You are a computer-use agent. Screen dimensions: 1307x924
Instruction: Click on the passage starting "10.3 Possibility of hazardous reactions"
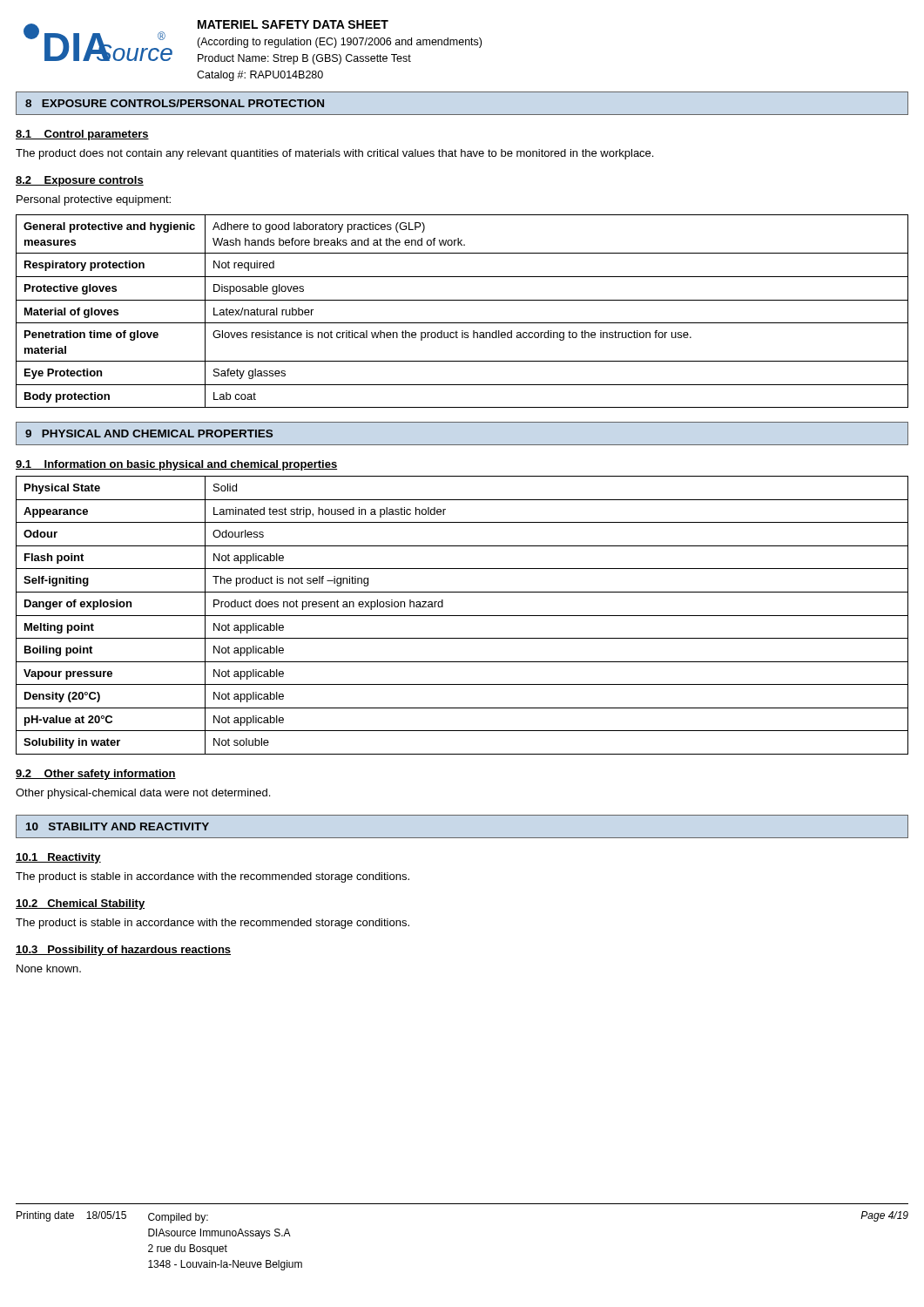pos(123,950)
